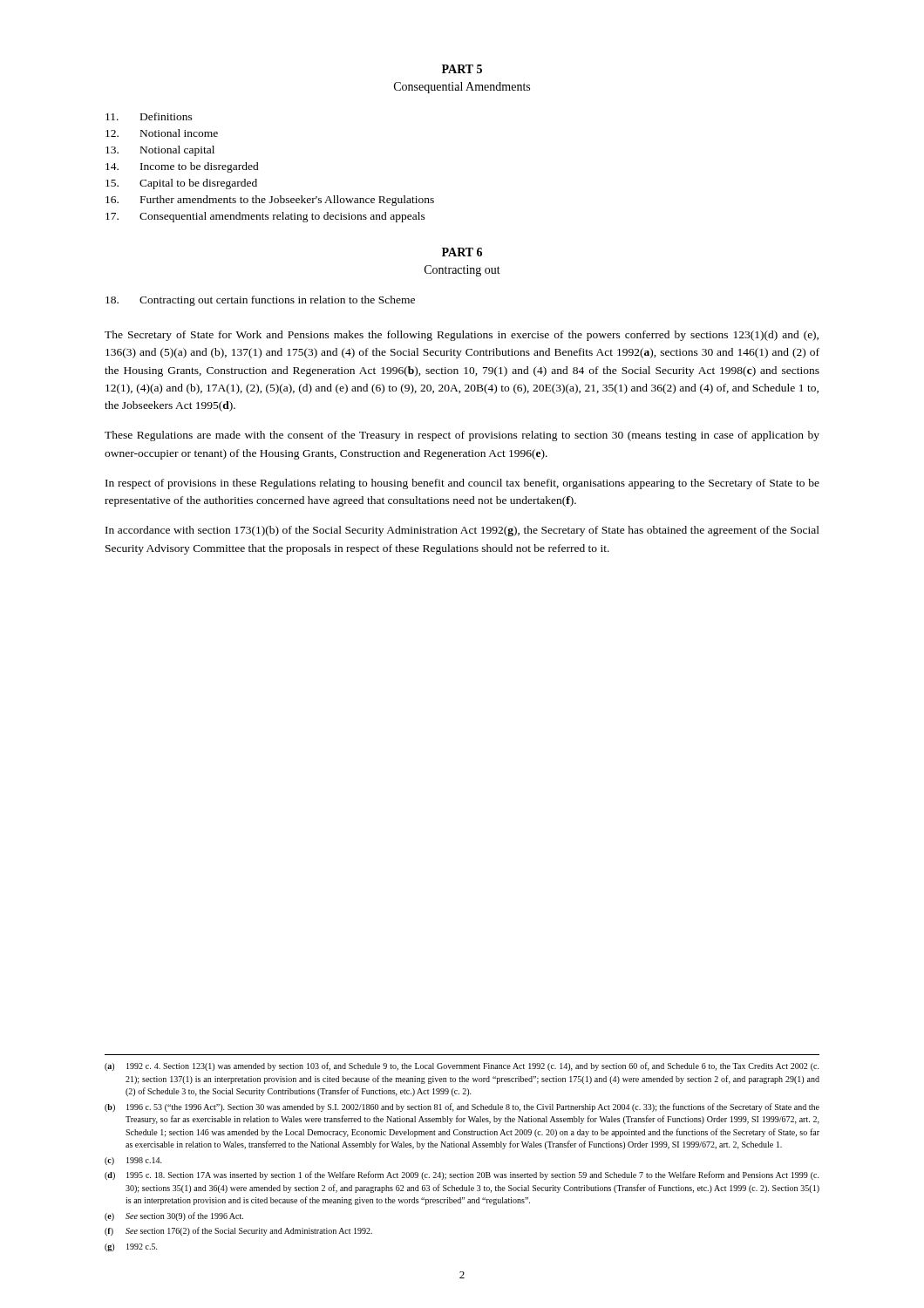This screenshot has height=1308, width=924.
Task: Navigate to the passage starting "16. Further amendments to"
Action: [270, 200]
